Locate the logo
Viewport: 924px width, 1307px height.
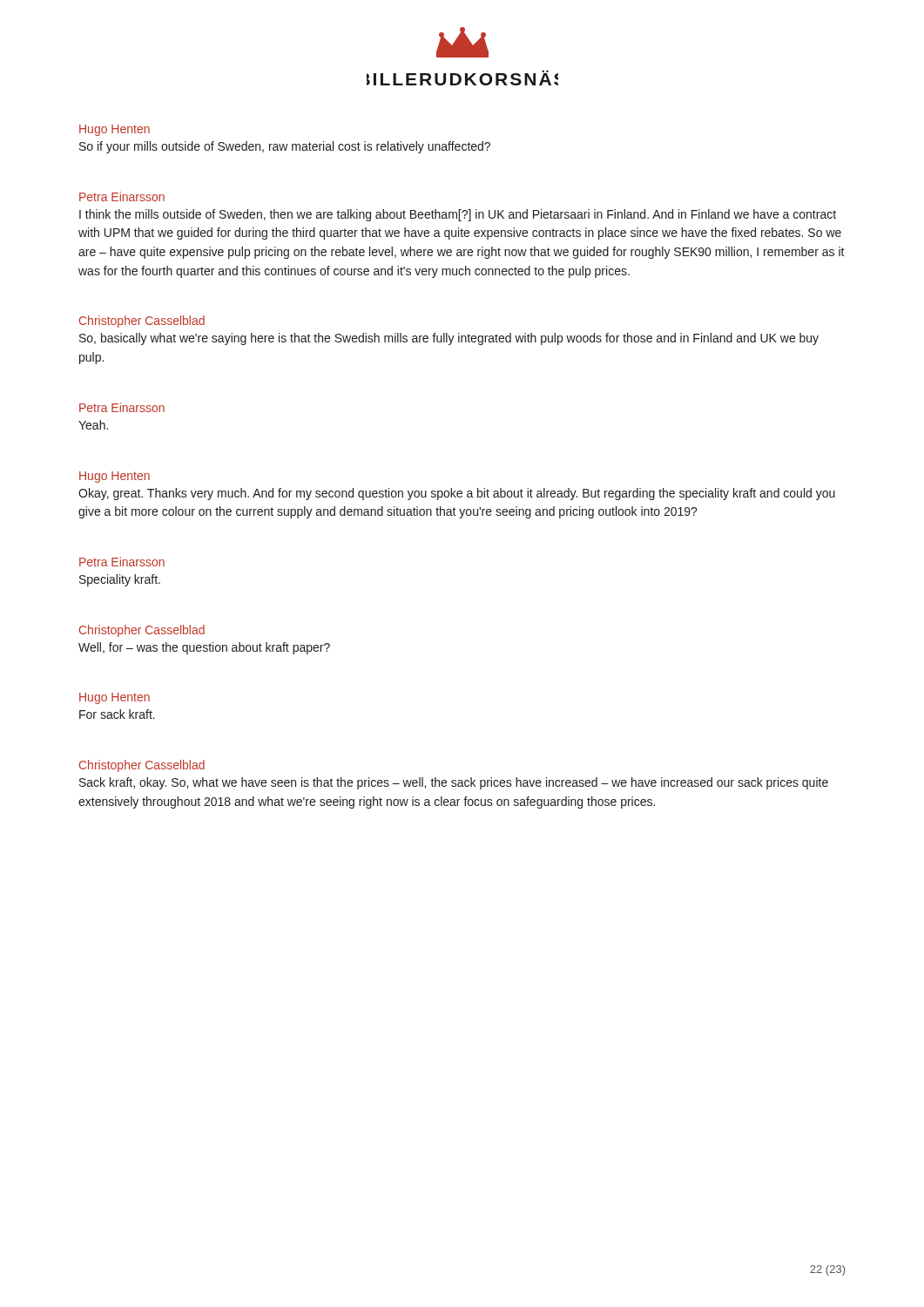462,60
